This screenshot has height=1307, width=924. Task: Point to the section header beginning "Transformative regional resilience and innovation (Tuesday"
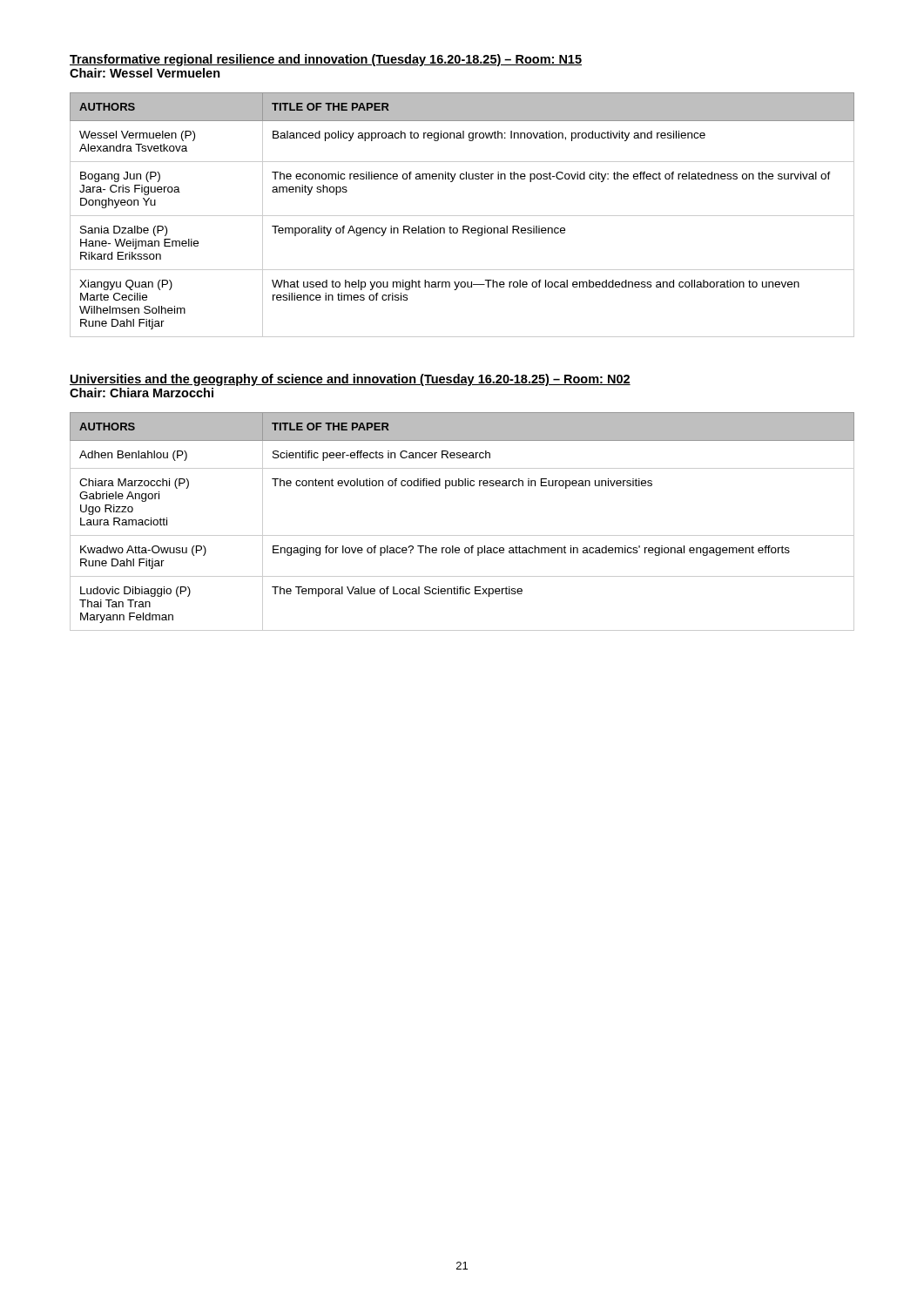click(462, 66)
